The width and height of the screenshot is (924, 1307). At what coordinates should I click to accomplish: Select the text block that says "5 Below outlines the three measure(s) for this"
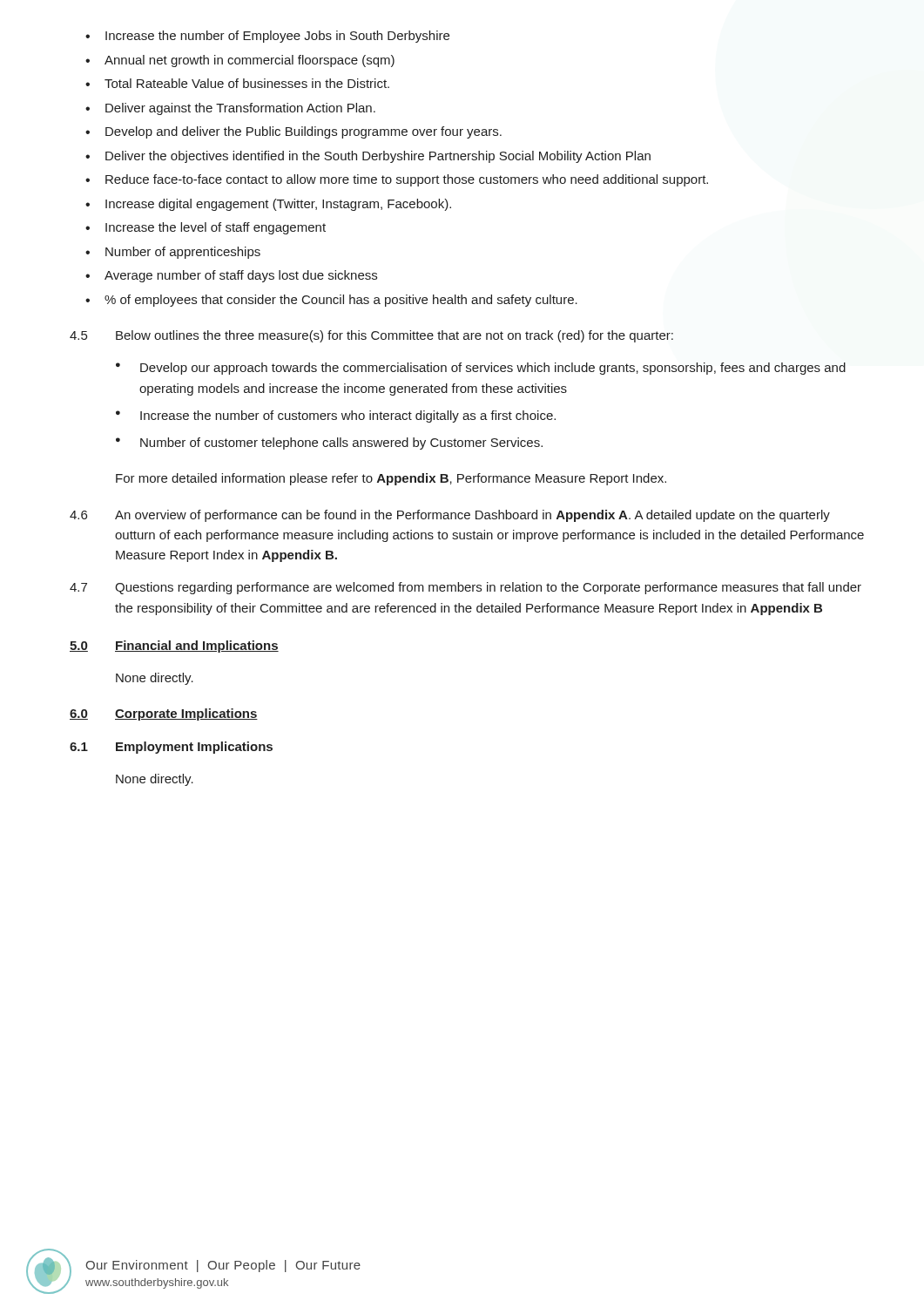[x=471, y=335]
